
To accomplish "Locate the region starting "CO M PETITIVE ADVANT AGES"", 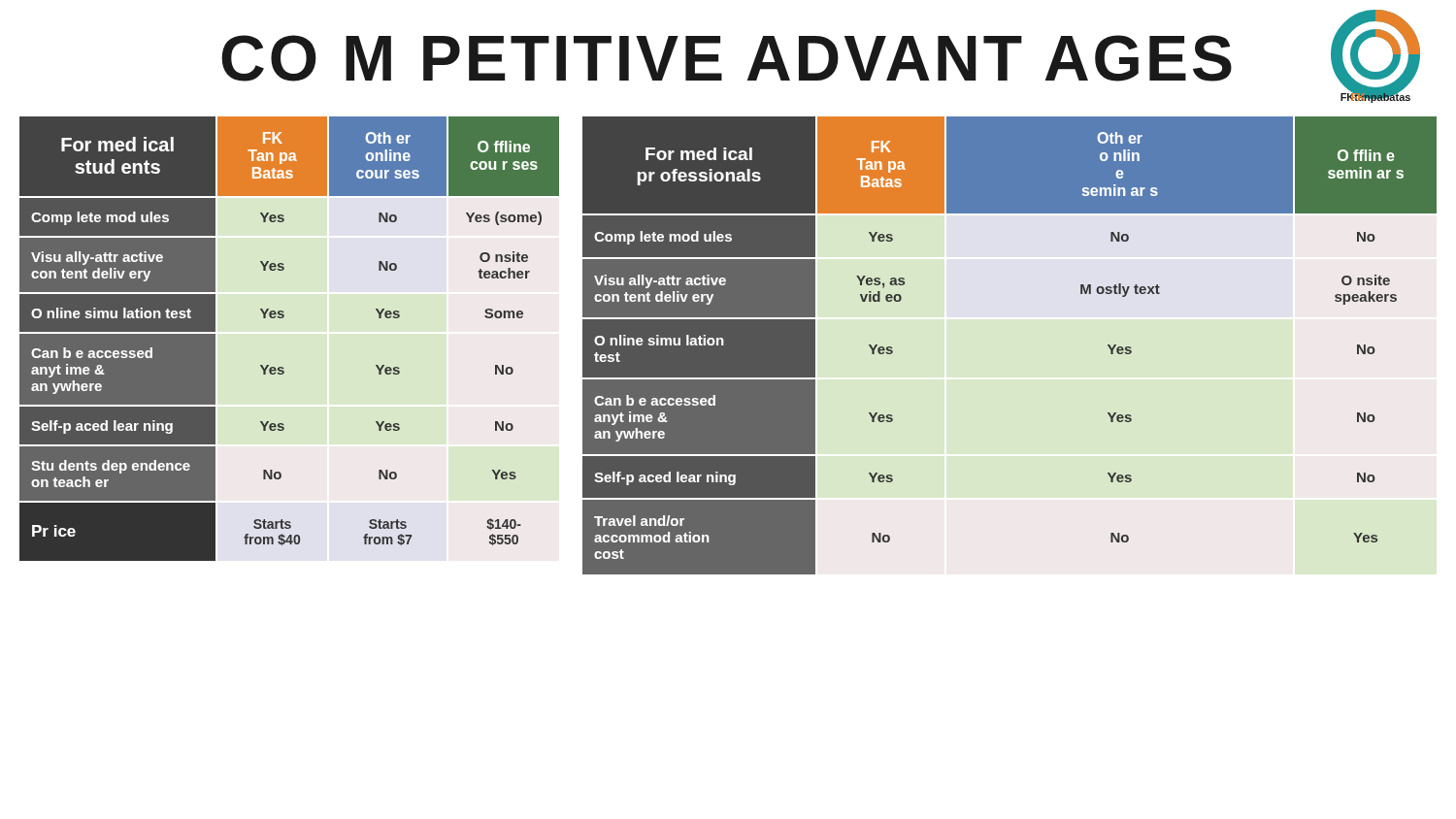I will 728,52.
